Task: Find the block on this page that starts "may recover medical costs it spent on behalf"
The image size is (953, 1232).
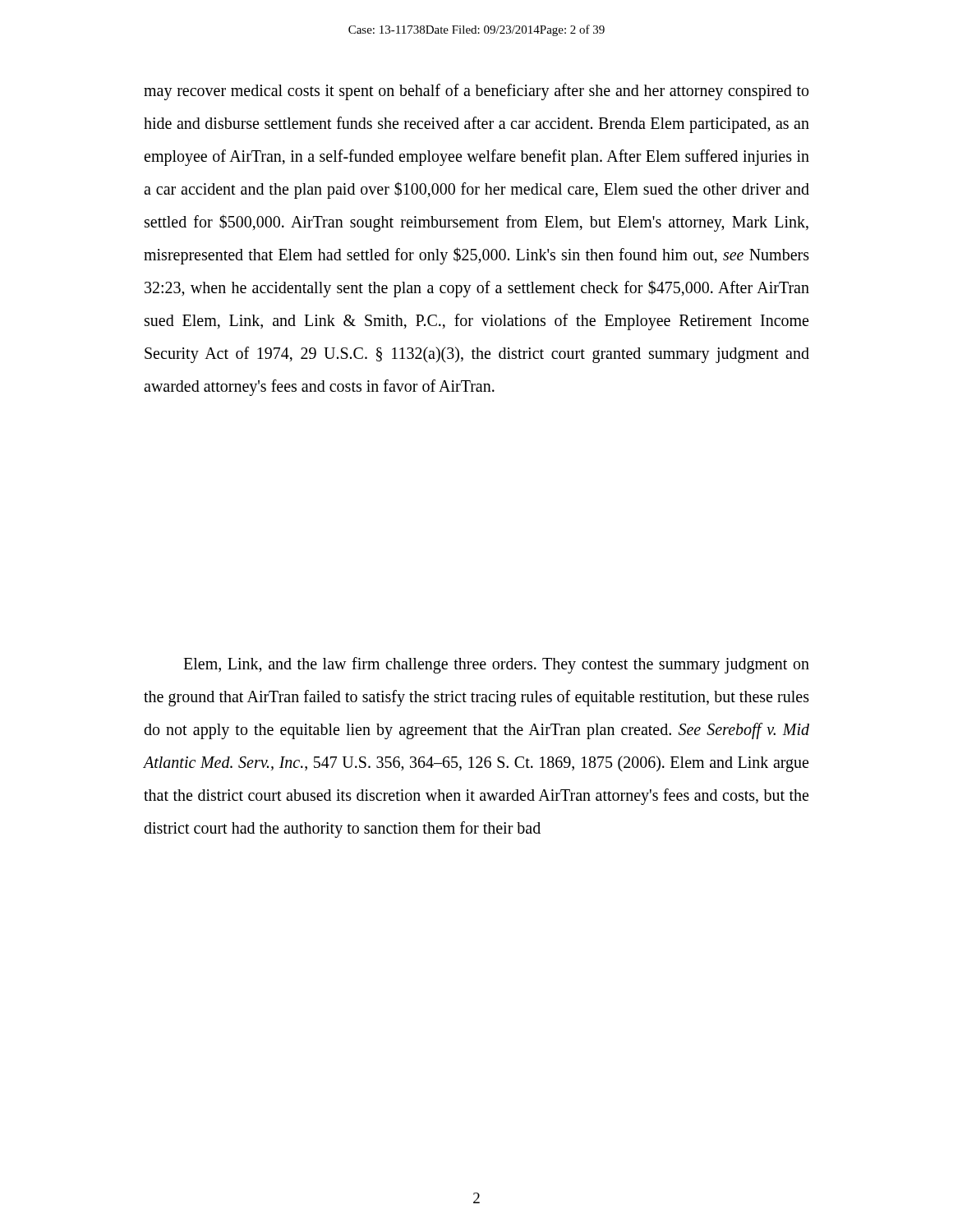Action: [476, 238]
